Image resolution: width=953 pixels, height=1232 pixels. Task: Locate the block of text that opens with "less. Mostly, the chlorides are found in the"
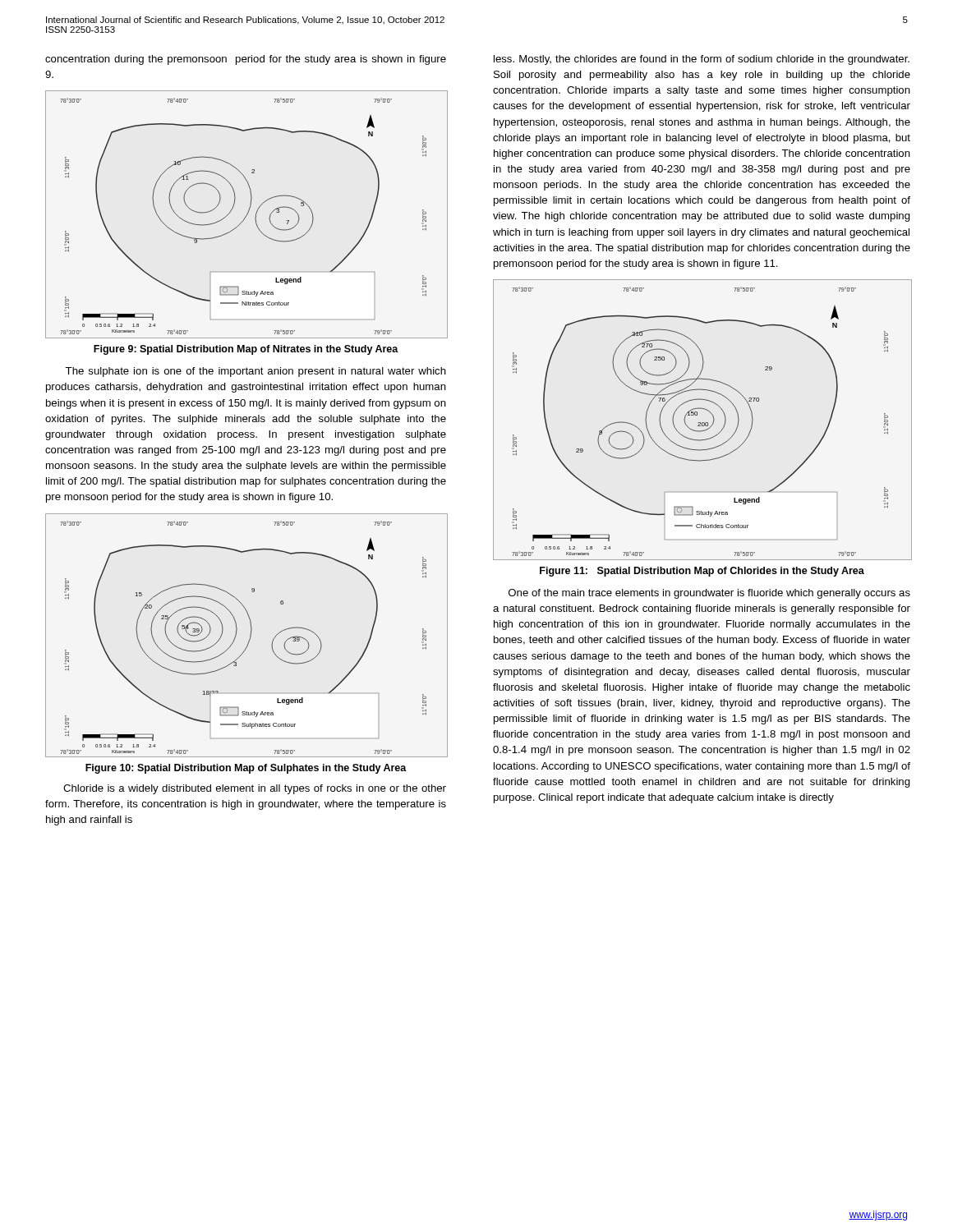coord(702,161)
